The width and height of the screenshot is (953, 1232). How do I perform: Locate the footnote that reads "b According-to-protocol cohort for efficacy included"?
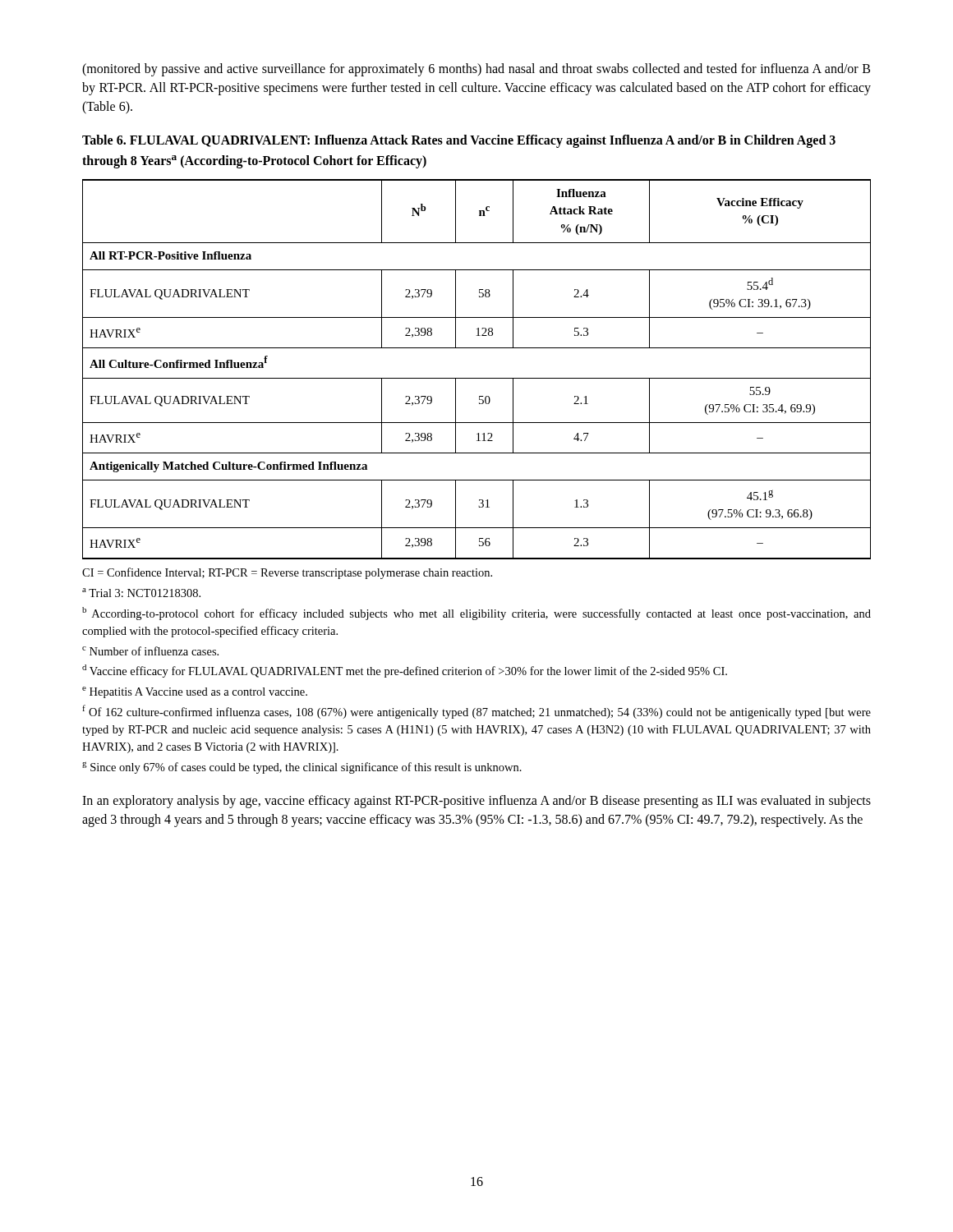click(x=476, y=621)
